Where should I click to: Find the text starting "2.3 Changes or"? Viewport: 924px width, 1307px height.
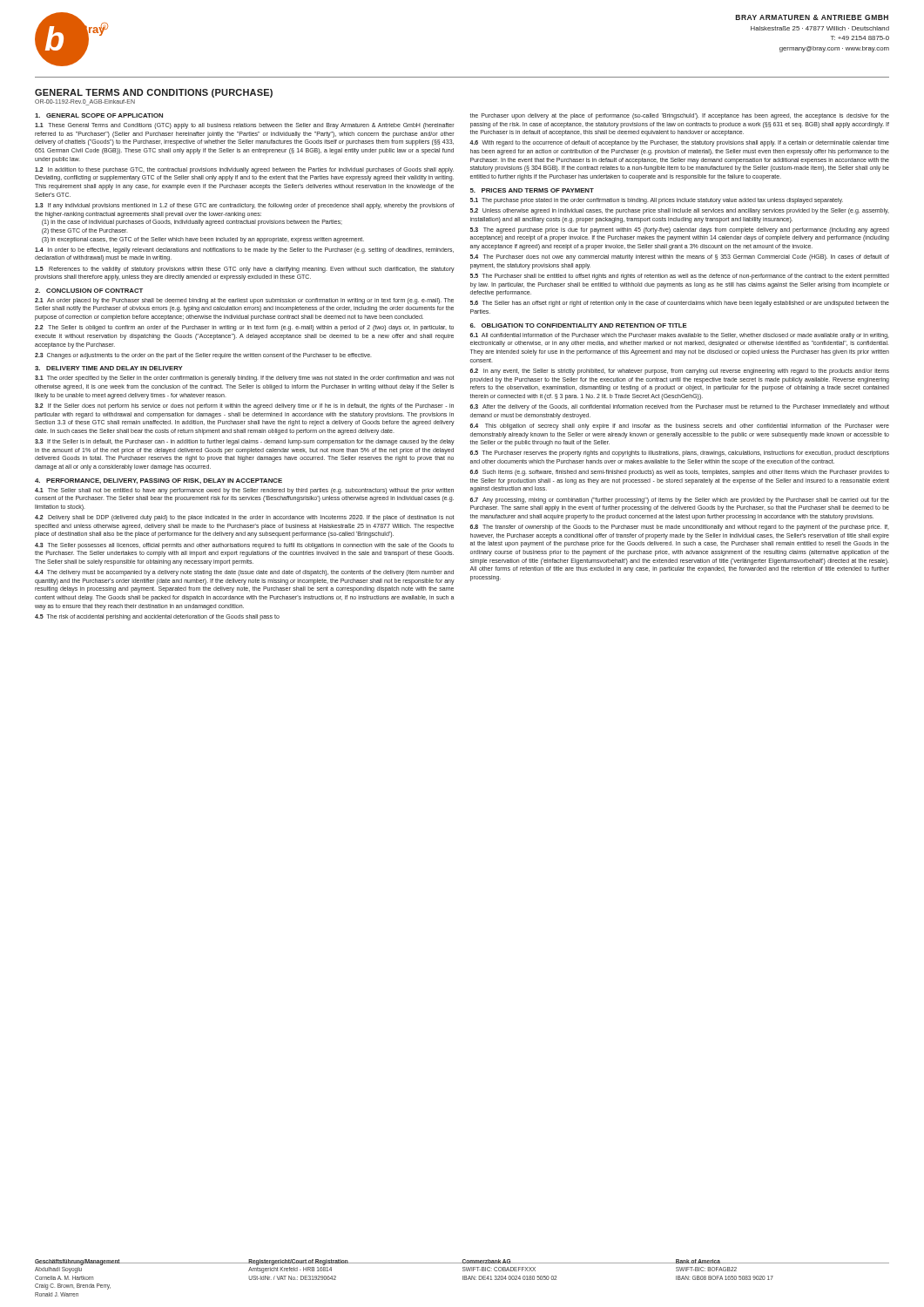click(x=203, y=355)
